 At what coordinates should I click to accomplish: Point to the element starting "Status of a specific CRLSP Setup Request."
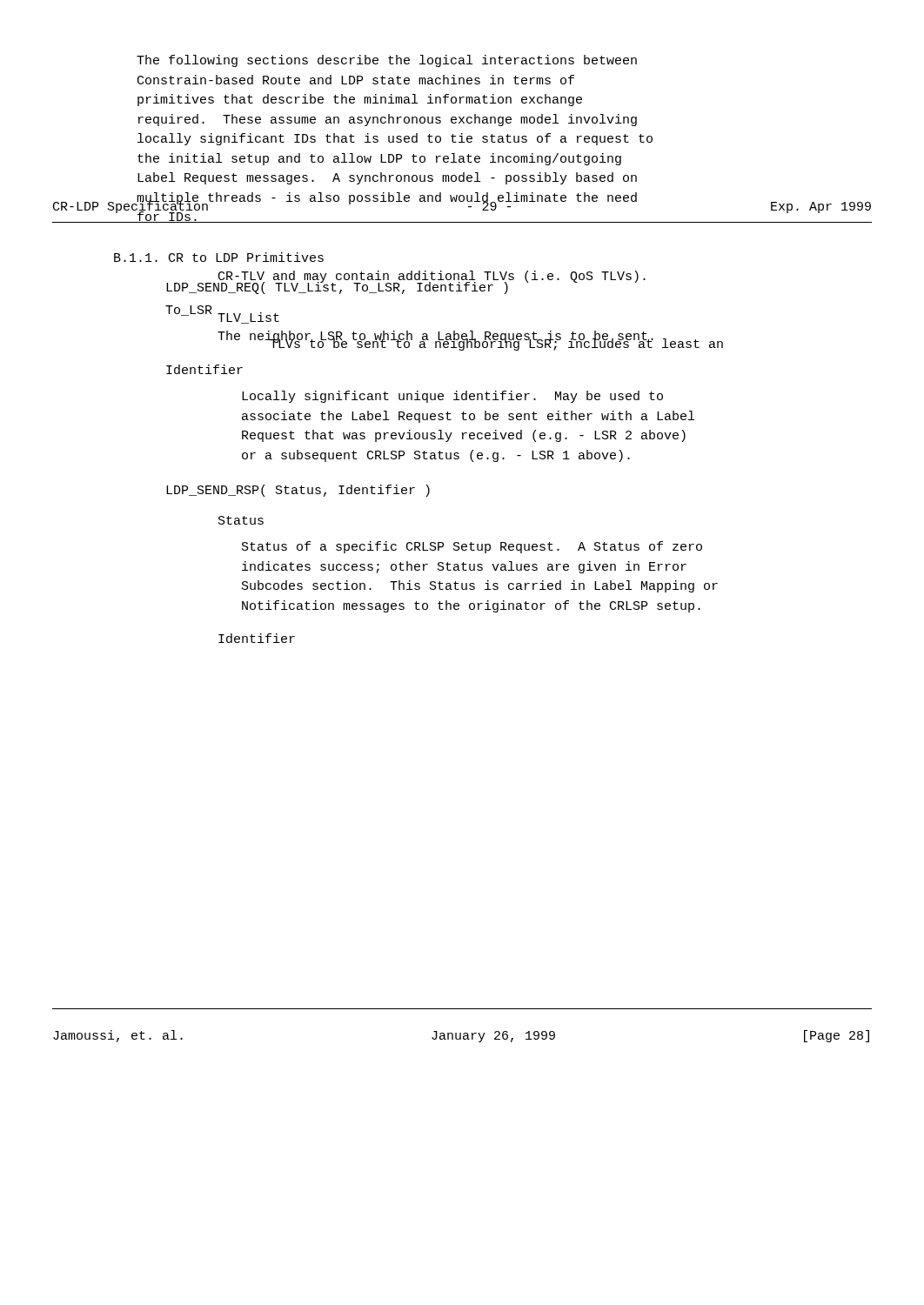pyautogui.click(x=468, y=577)
